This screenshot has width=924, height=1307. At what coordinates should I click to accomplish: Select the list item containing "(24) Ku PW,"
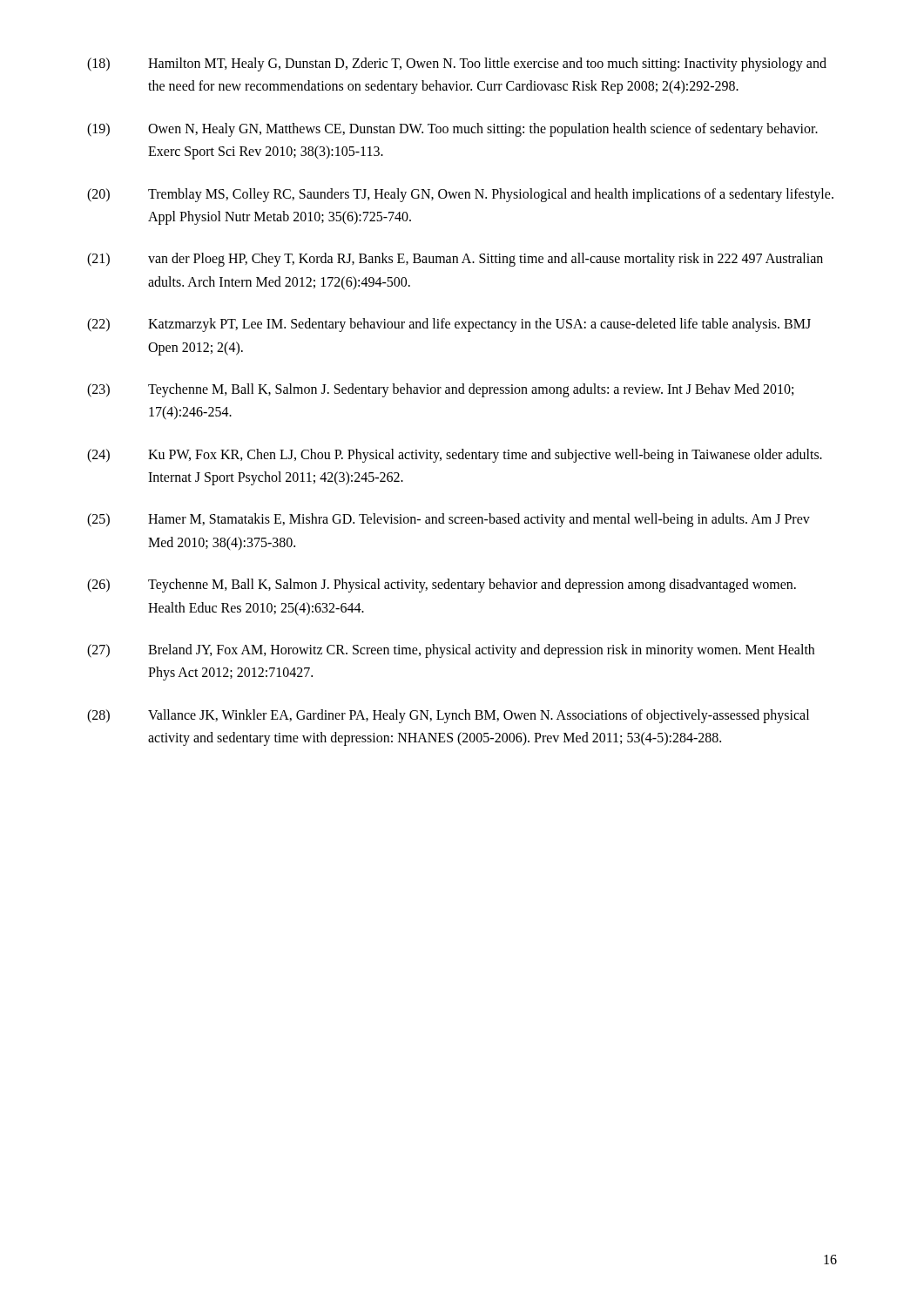(x=462, y=466)
